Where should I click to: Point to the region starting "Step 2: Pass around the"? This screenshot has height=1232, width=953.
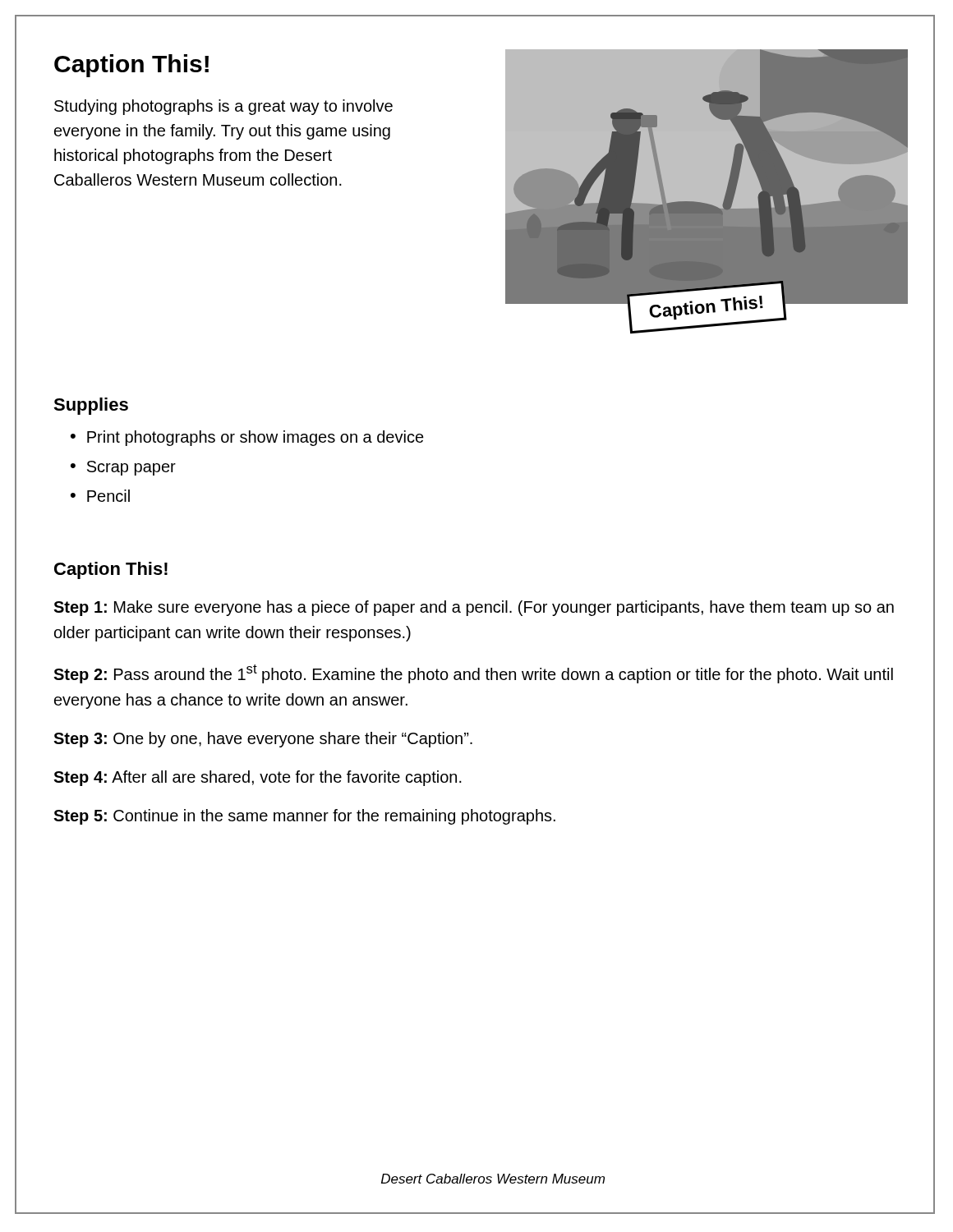point(474,685)
